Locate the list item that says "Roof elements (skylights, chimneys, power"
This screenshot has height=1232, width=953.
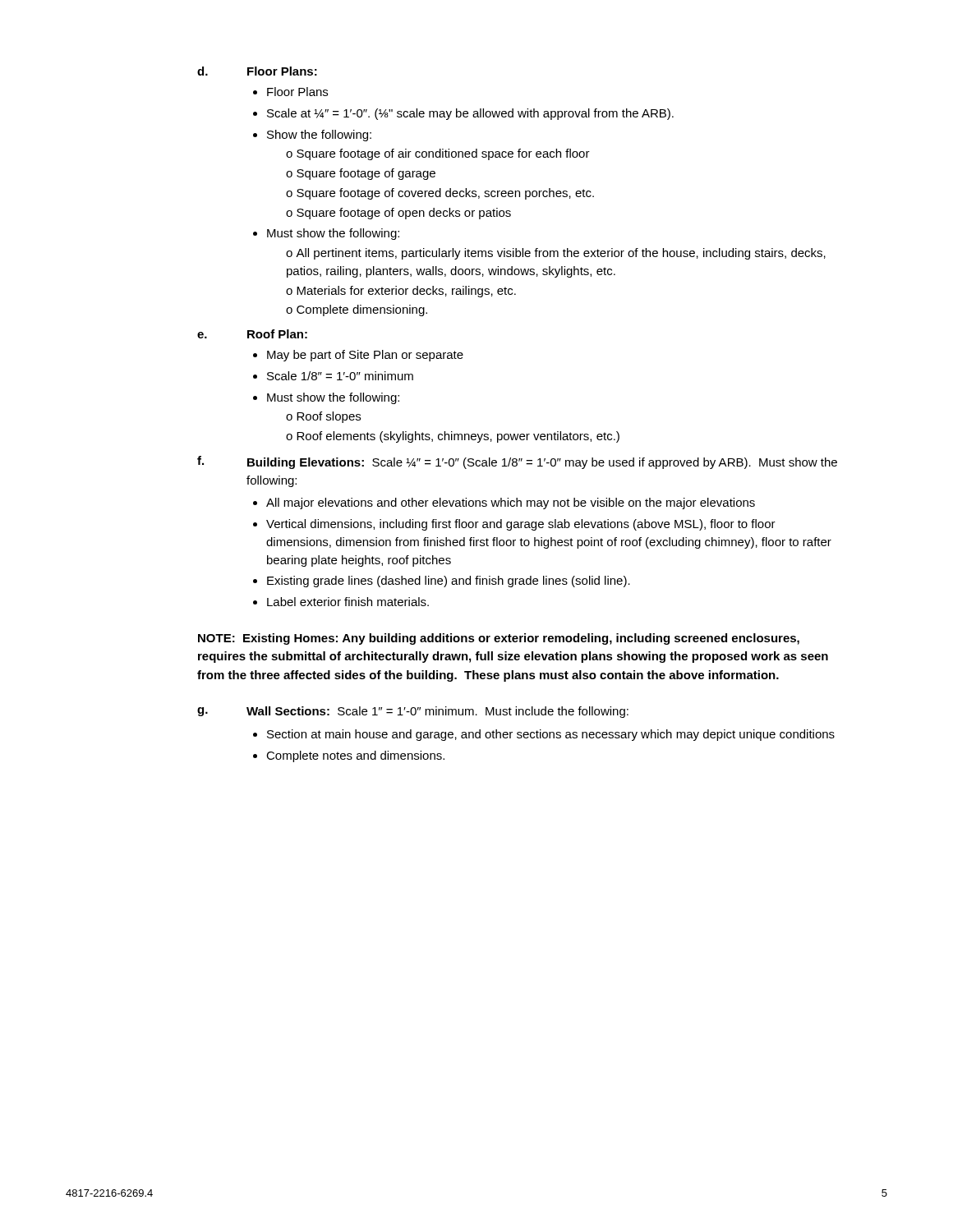pos(458,436)
